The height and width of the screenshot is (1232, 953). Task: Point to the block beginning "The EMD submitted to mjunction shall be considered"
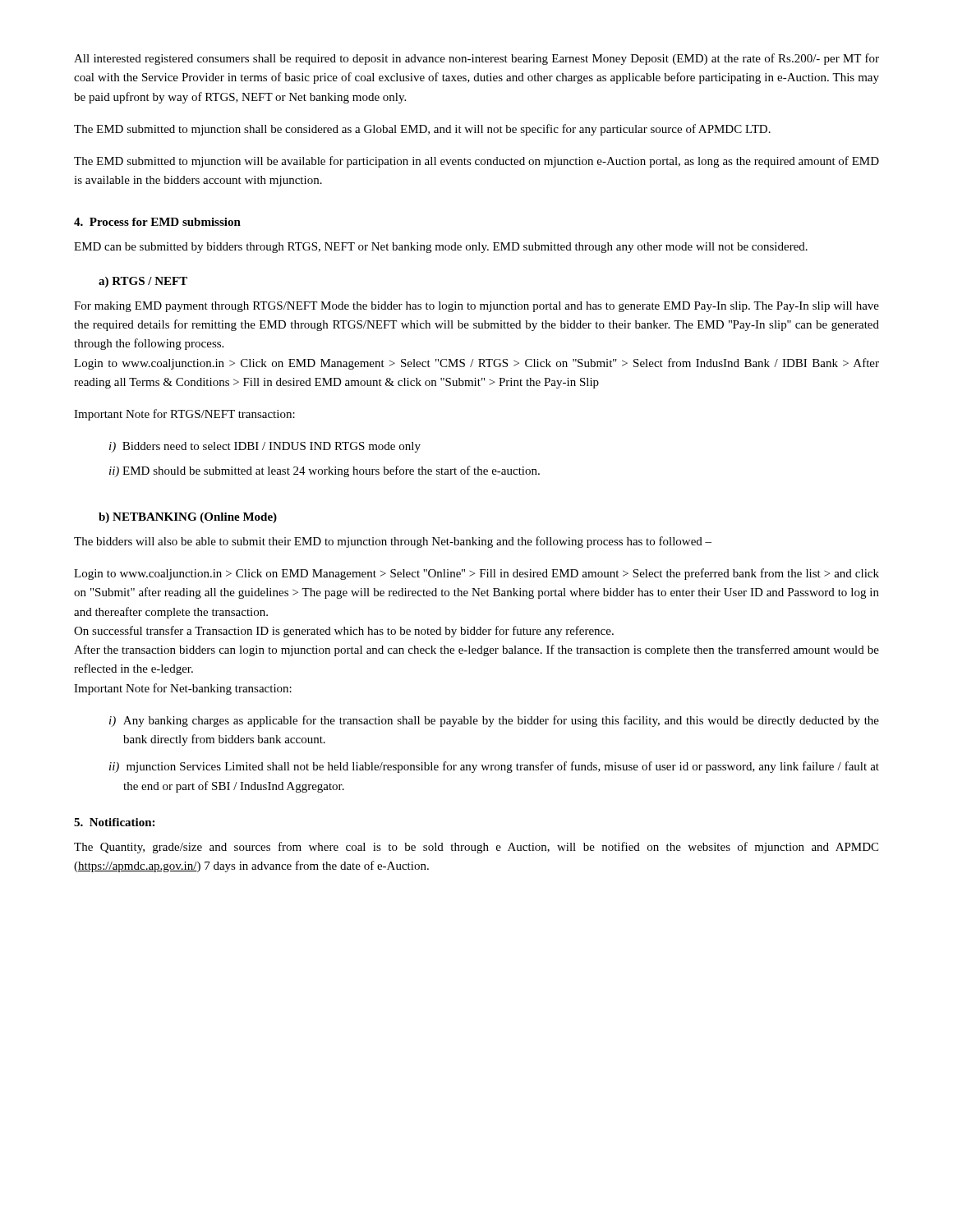(422, 129)
